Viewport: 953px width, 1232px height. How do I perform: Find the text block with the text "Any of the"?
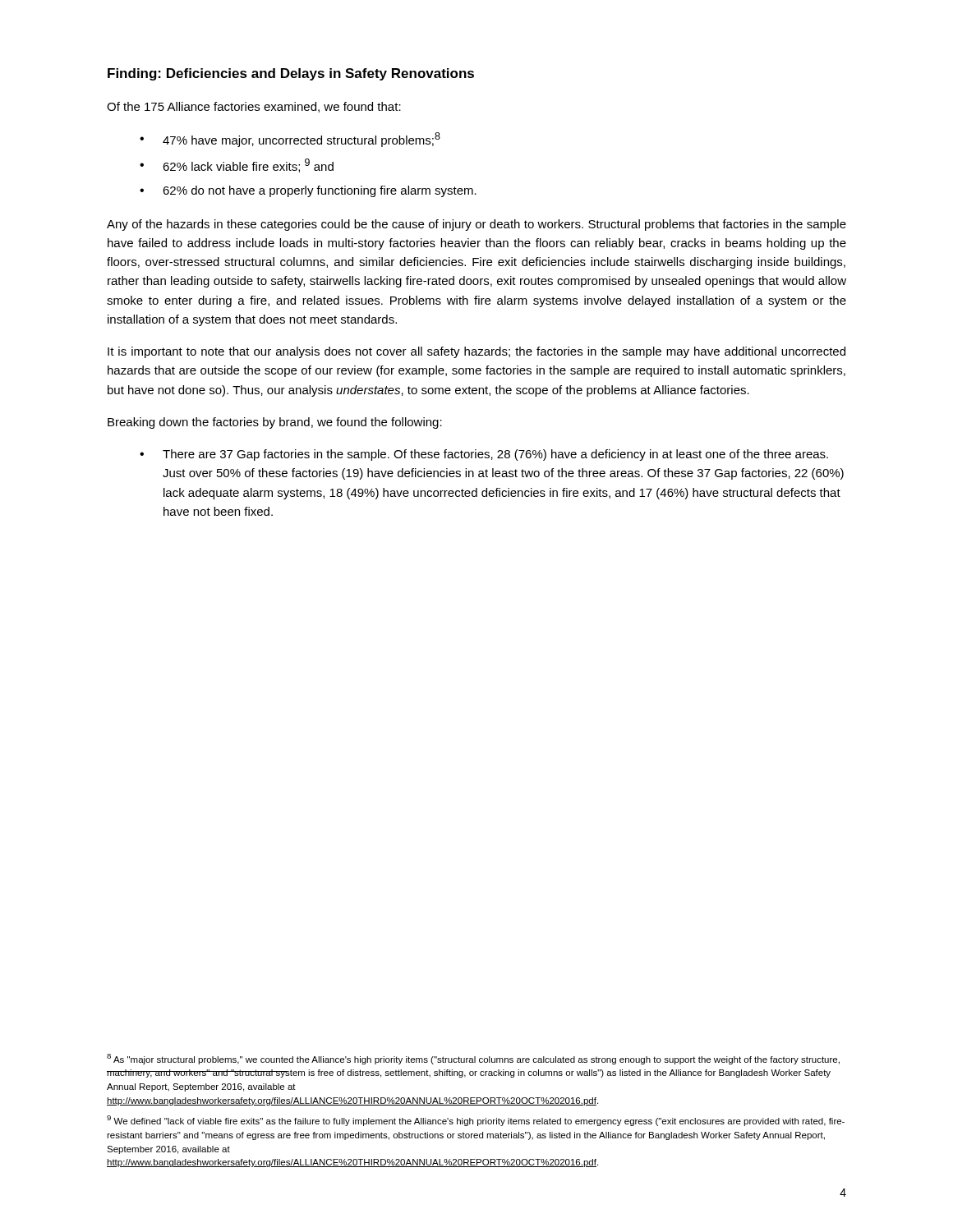point(476,271)
